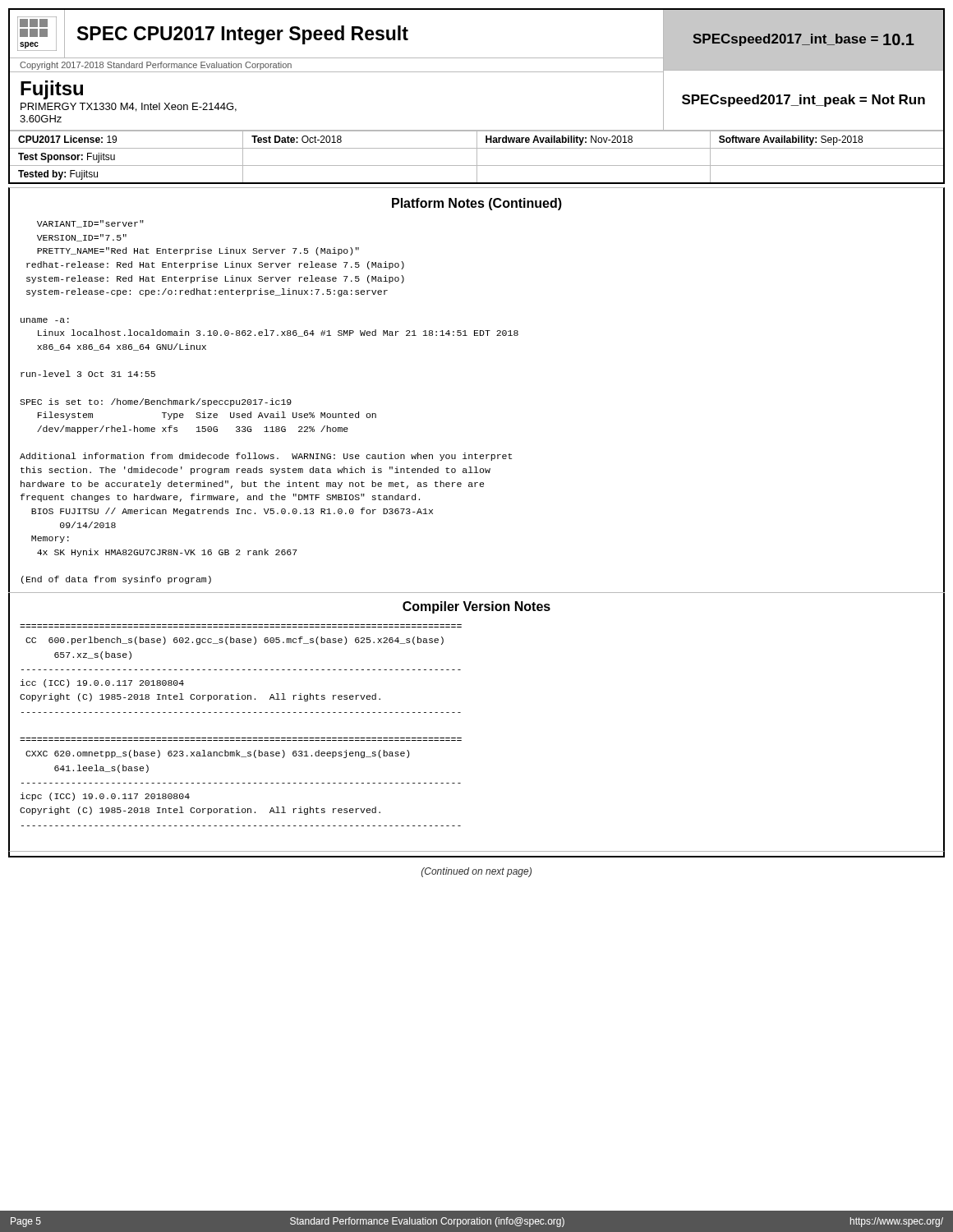Locate the block starting "VARIANT_ID="server" VERSION_ID="7.5" PRETTY_NAME="Red Hat Enterprise Linux Server"
The image size is (953, 1232).
click(x=269, y=402)
